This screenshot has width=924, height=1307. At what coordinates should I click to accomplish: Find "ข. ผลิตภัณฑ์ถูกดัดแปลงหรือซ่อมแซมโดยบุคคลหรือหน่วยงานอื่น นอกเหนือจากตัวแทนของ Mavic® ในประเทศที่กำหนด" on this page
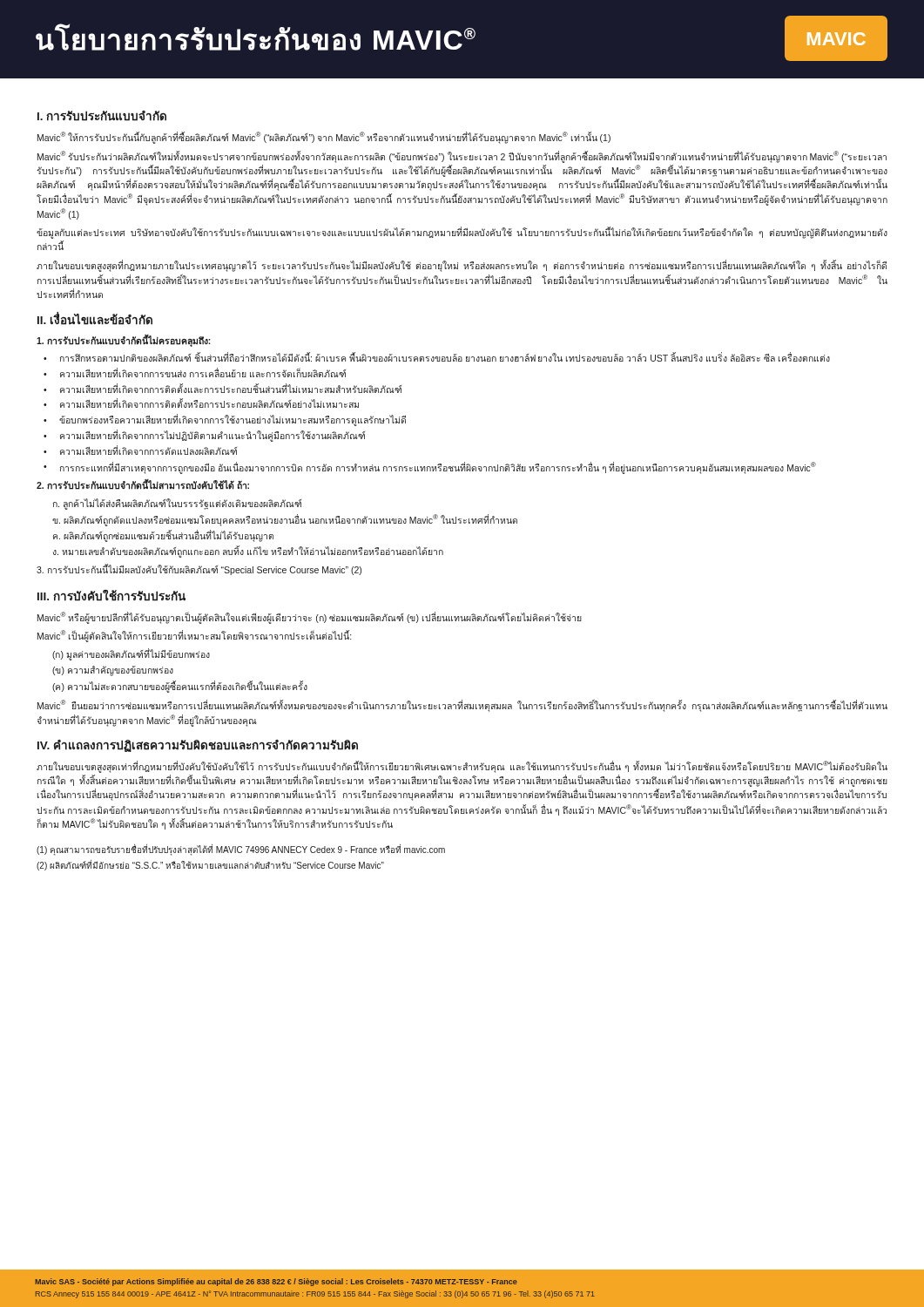(285, 519)
